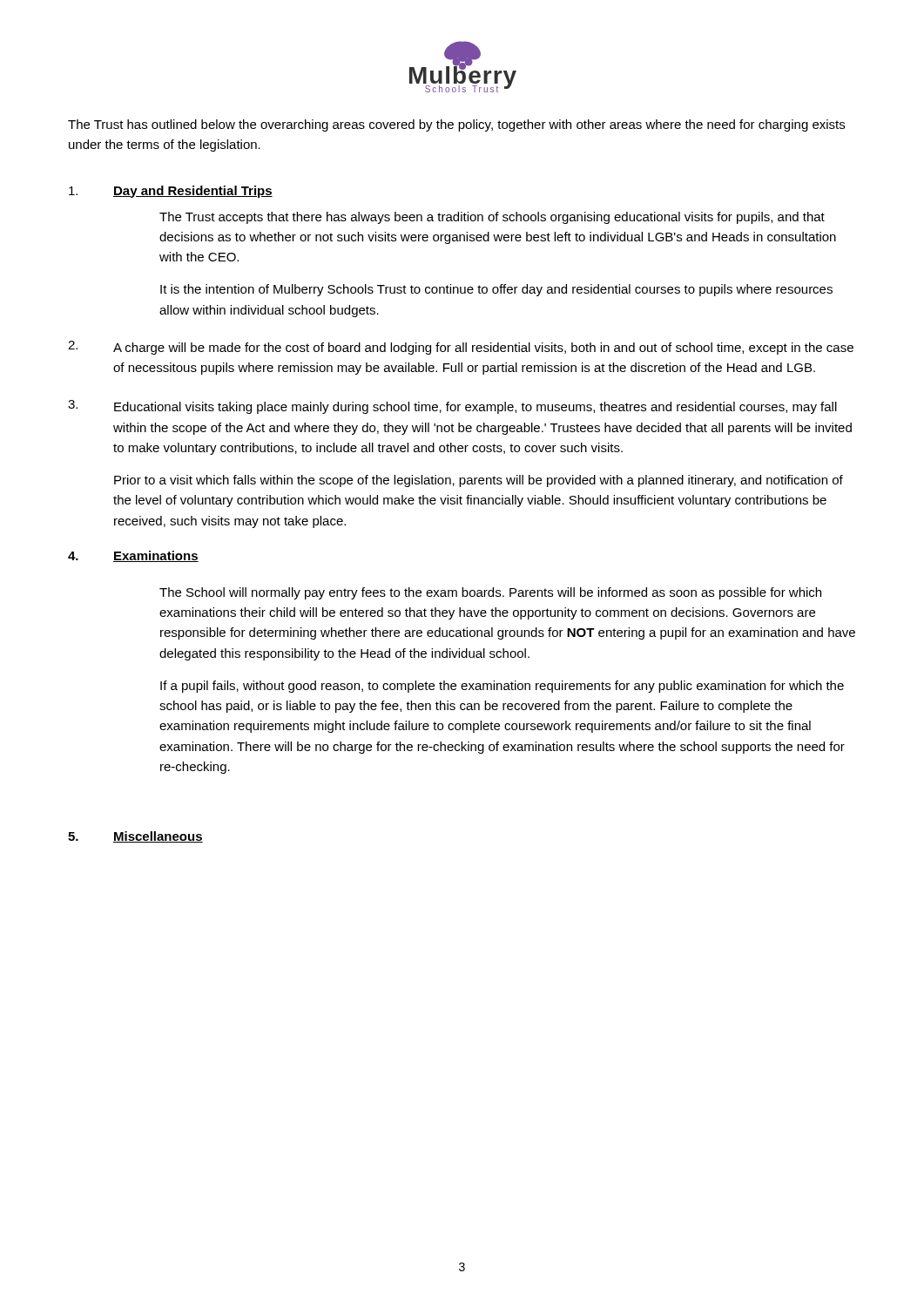The height and width of the screenshot is (1307, 924).
Task: Point to the block starting "The Trust accepts that there"
Action: coord(498,236)
